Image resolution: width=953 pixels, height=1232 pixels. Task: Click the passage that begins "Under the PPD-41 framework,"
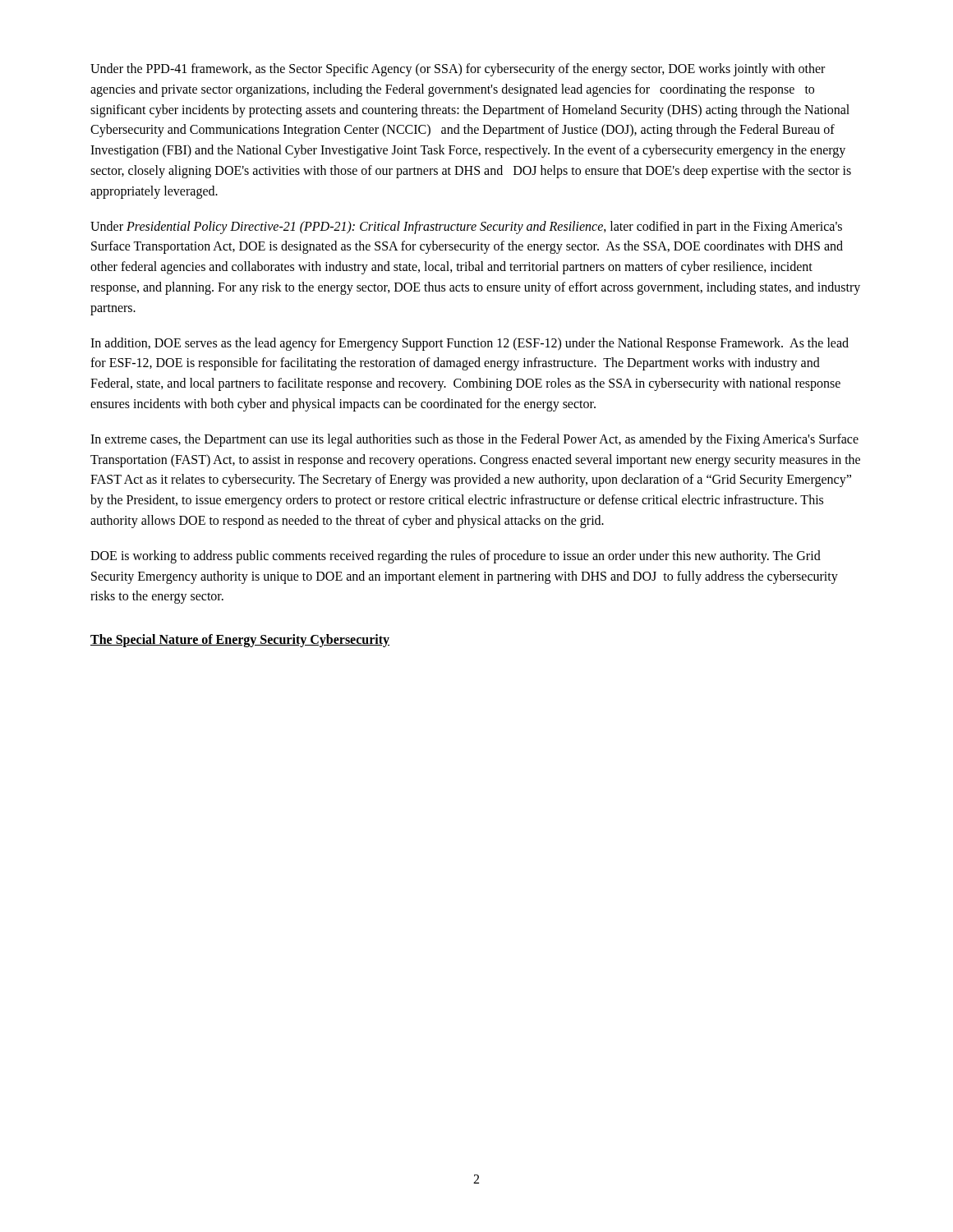(x=471, y=130)
